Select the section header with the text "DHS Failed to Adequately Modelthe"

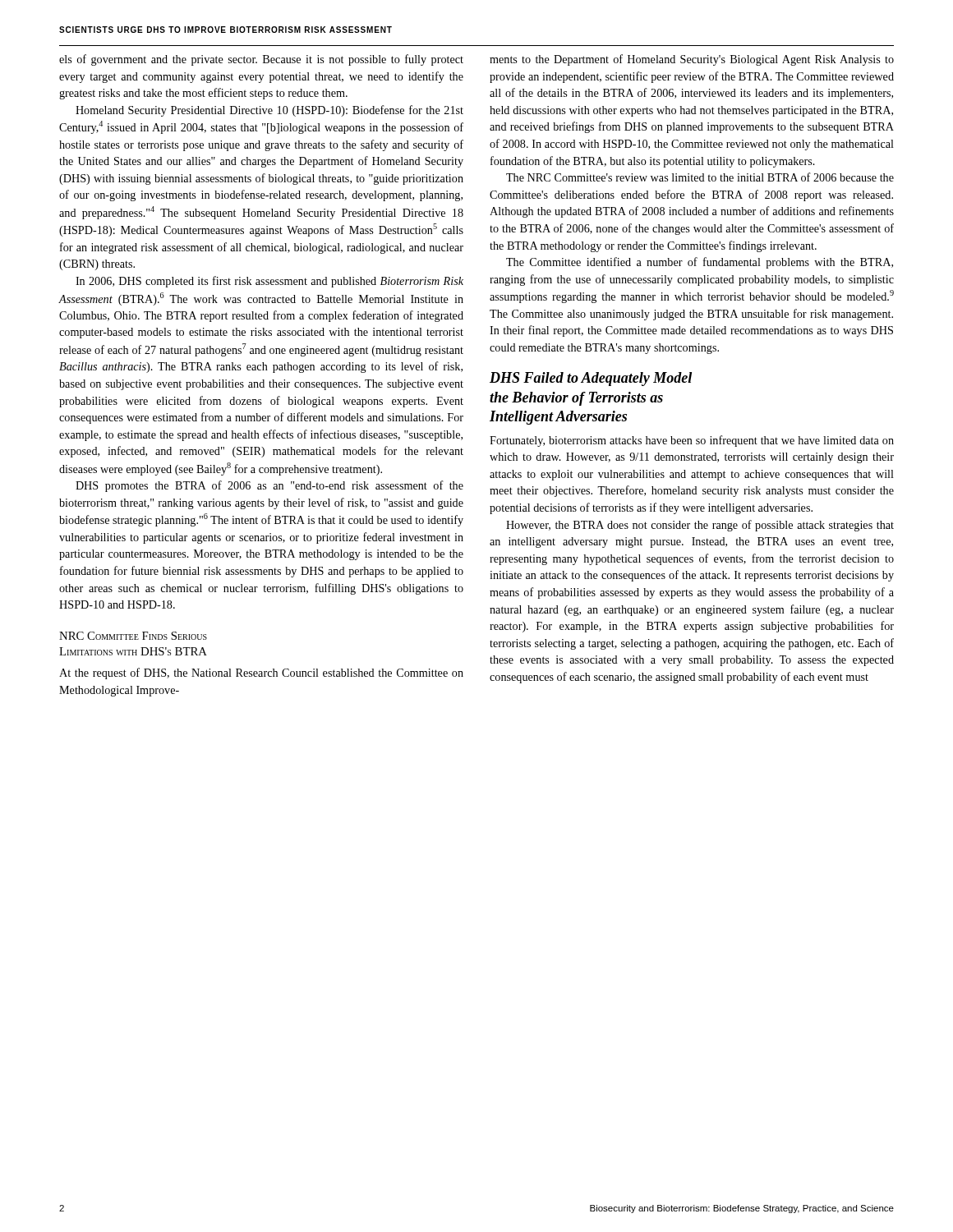(591, 379)
